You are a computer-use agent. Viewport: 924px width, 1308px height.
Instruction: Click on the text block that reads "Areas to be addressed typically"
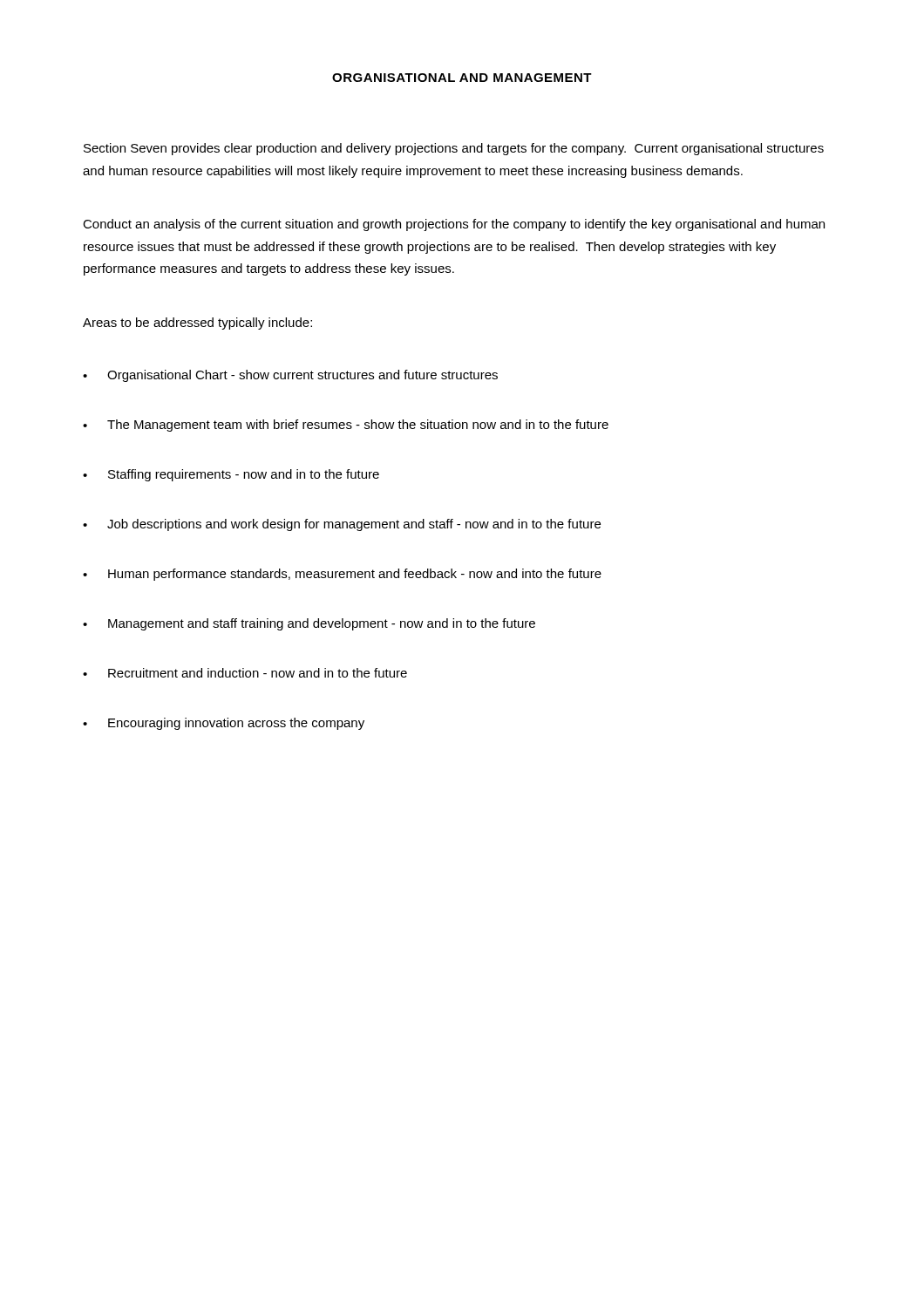pos(198,322)
